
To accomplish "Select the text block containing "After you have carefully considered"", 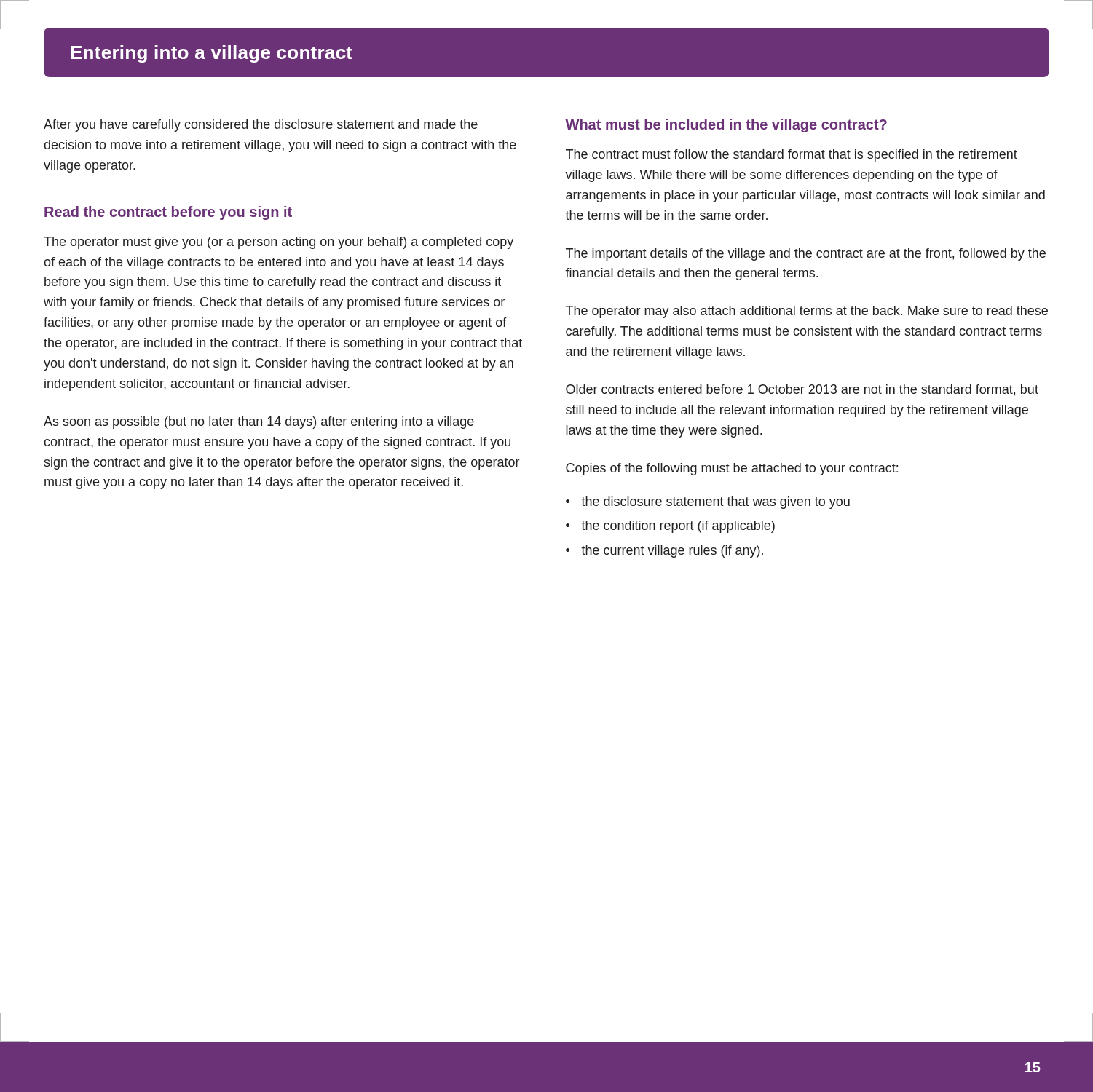I will click(x=280, y=145).
